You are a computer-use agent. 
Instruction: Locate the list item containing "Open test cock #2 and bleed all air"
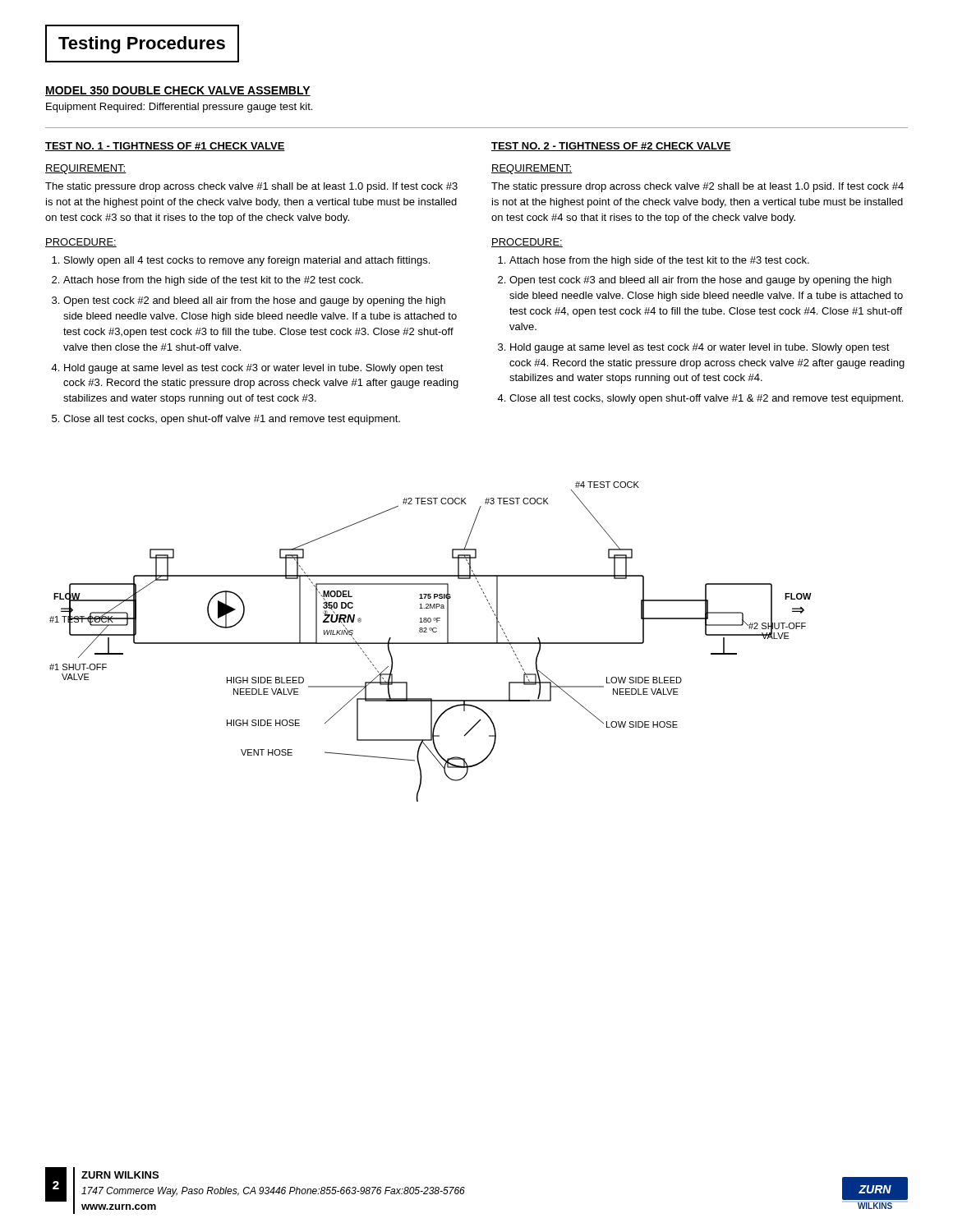pos(263,324)
